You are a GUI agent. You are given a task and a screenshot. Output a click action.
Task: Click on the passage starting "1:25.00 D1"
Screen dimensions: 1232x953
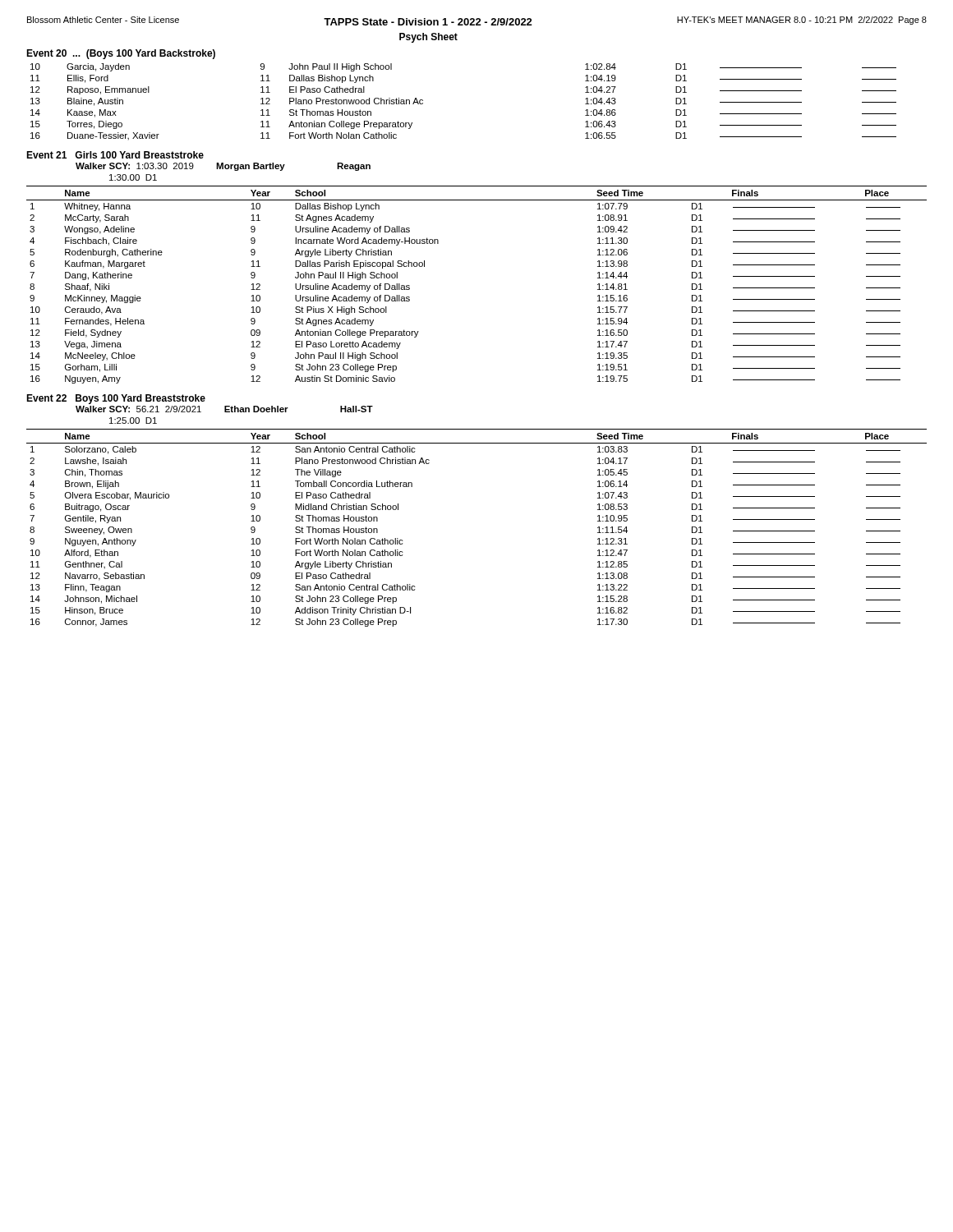click(133, 421)
